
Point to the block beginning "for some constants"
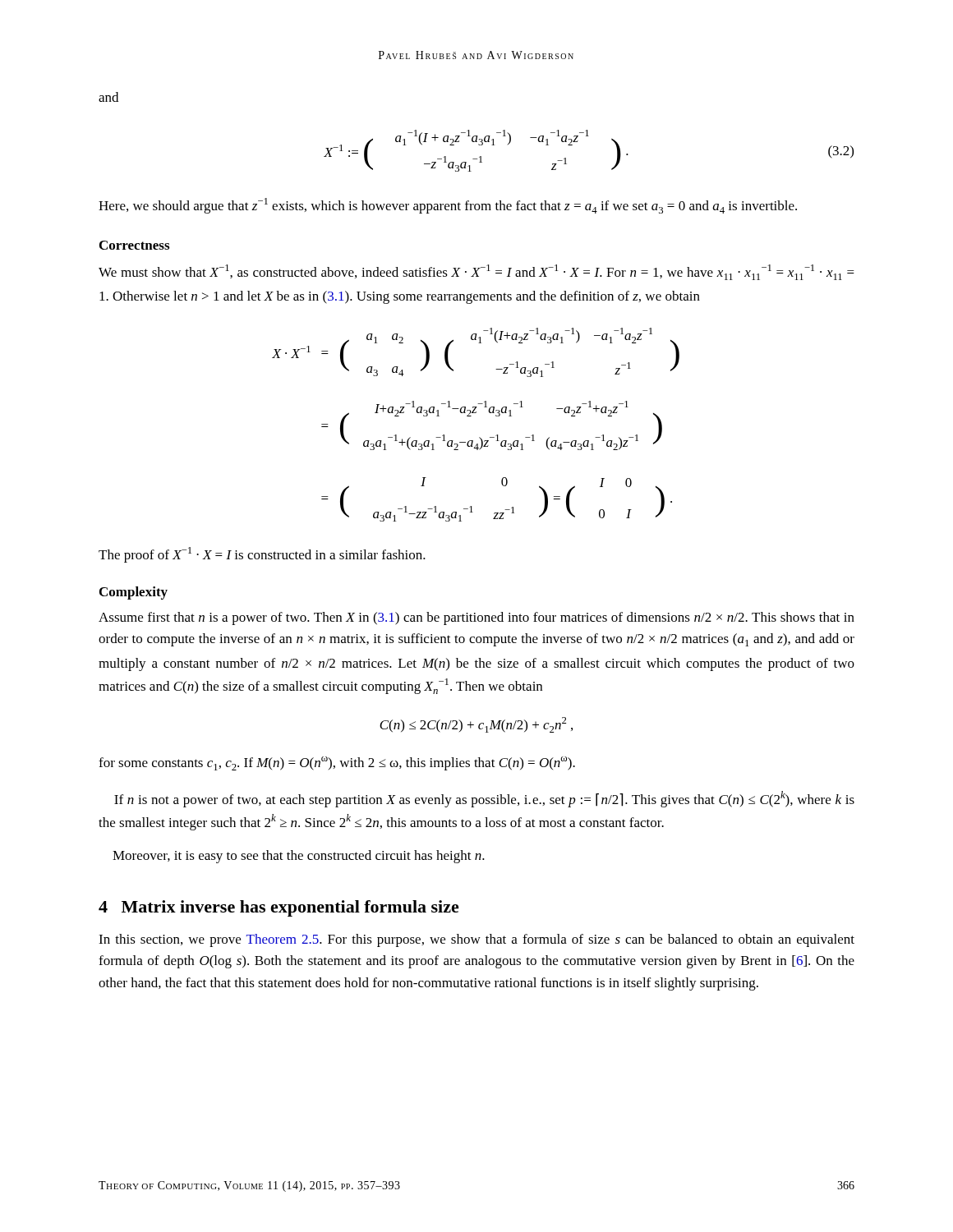[337, 762]
